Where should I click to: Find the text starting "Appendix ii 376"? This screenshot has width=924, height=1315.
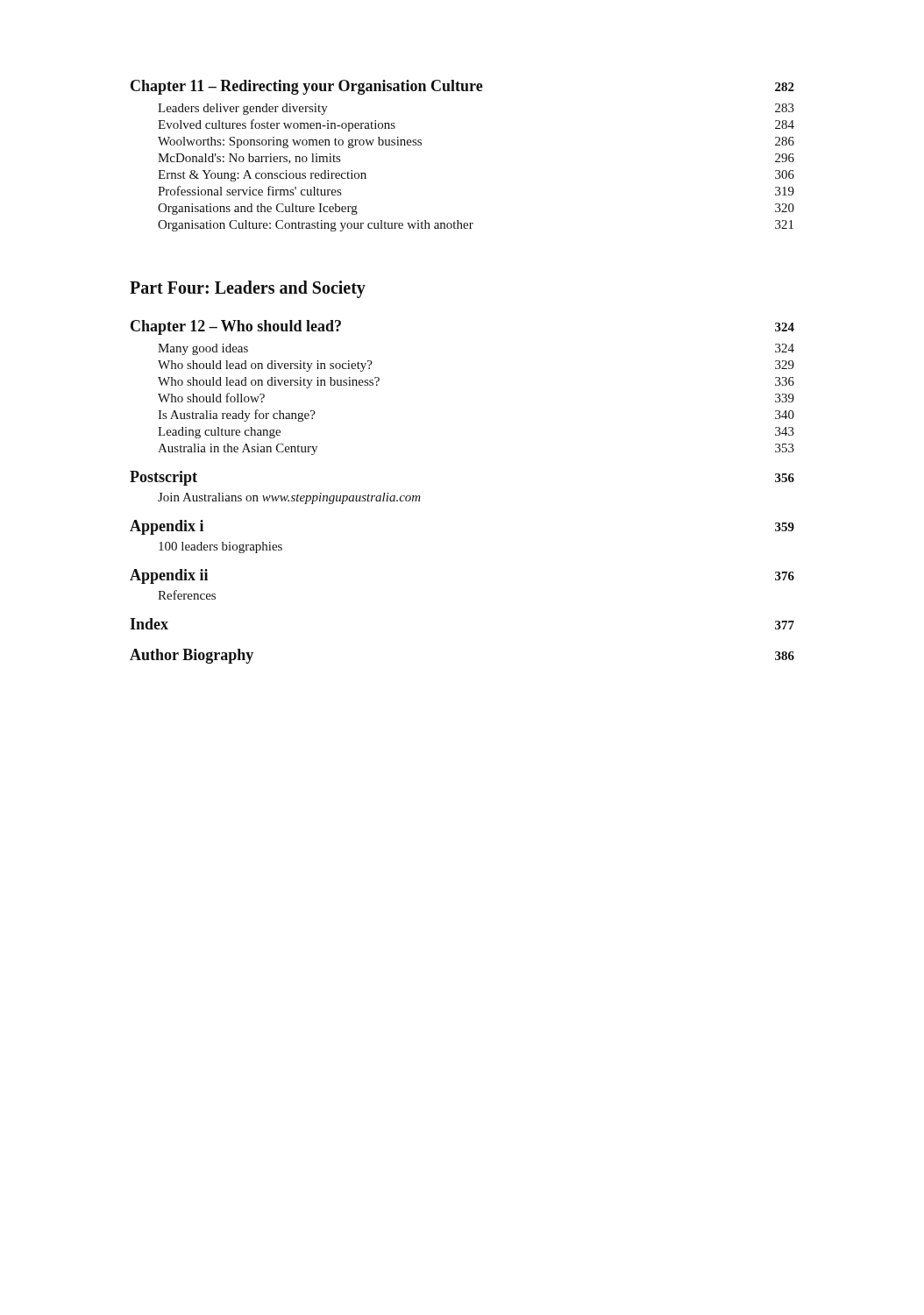163,576
